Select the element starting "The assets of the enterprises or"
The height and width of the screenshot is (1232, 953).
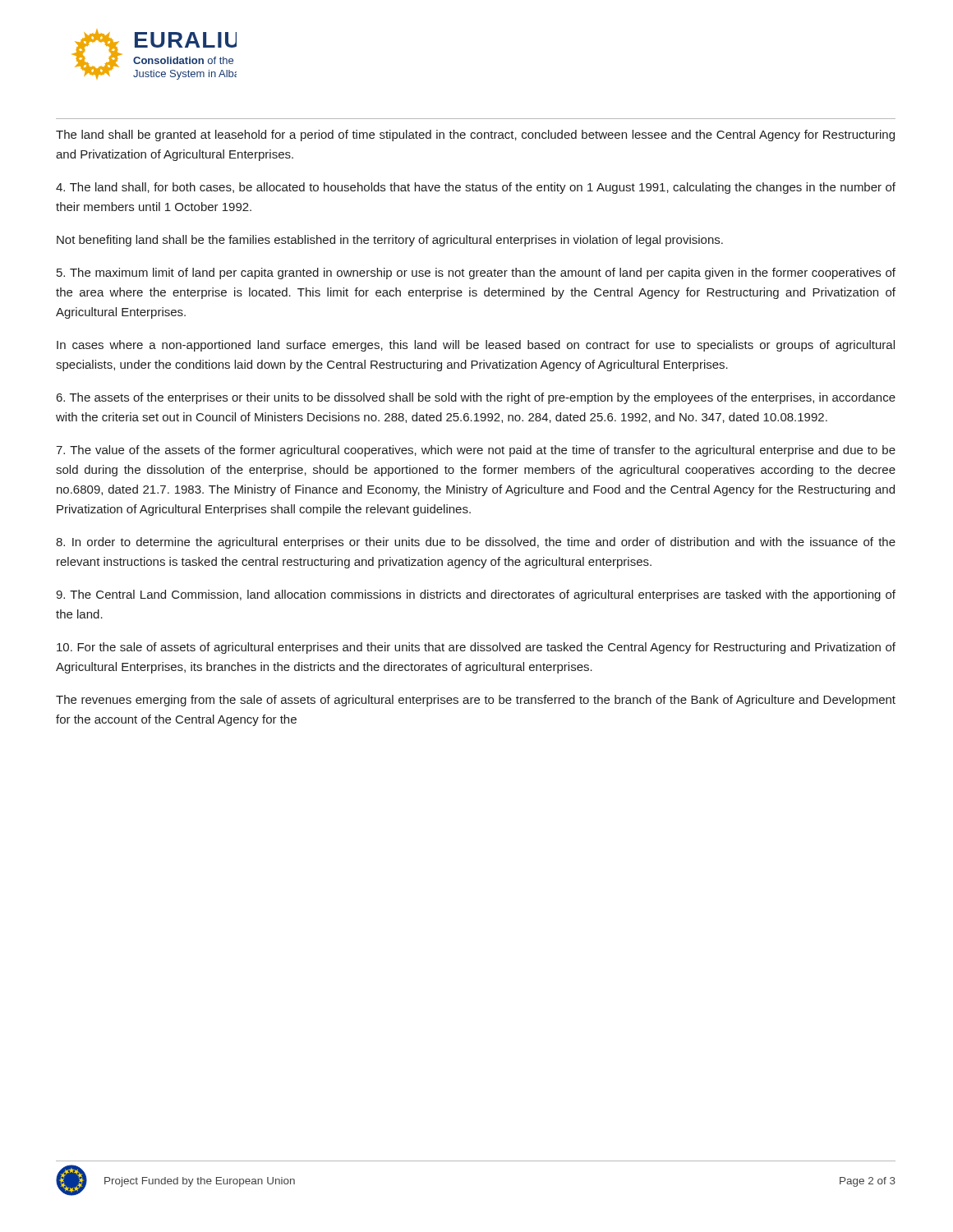pos(476,407)
